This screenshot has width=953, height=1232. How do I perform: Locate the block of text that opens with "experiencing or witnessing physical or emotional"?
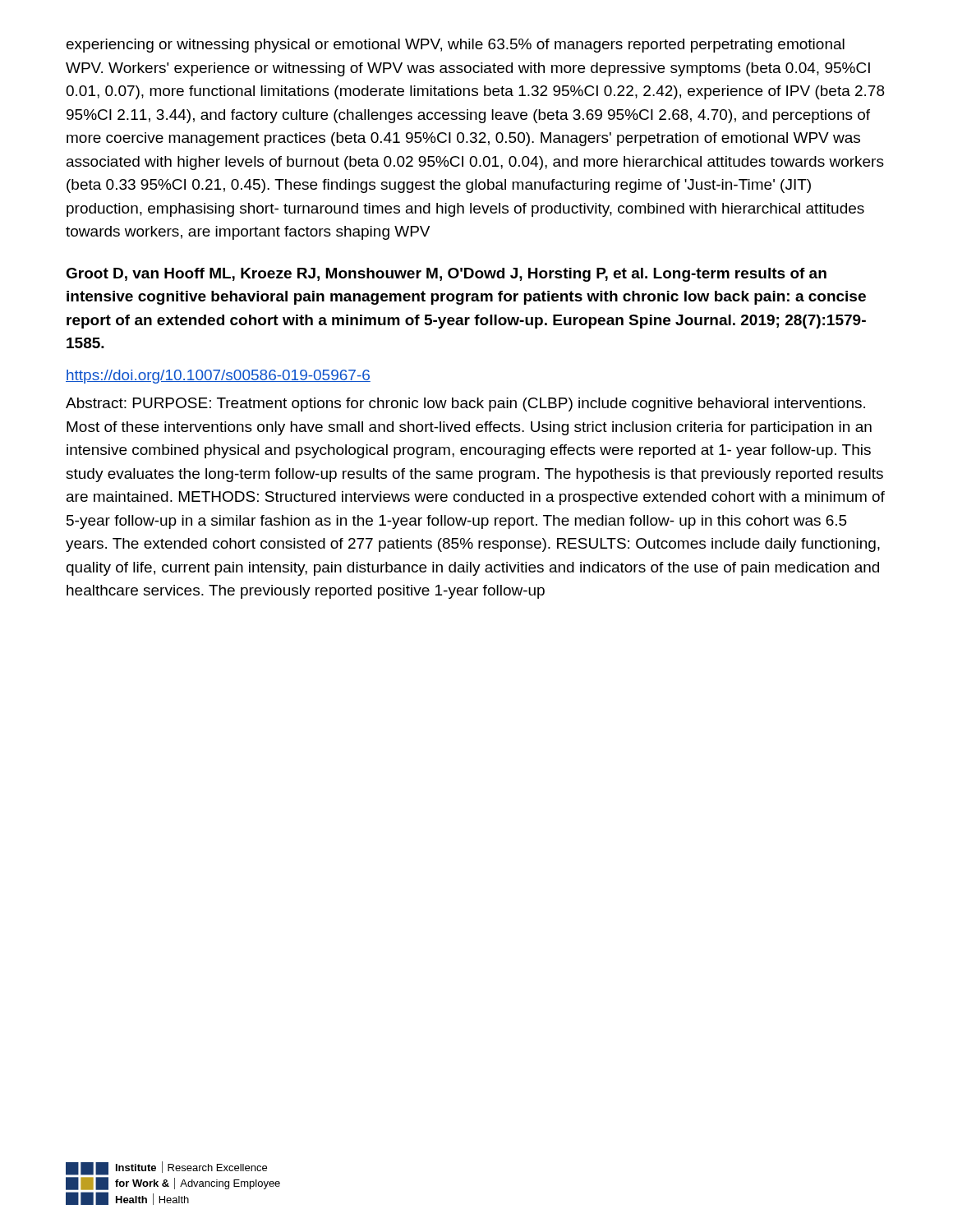pyautogui.click(x=475, y=138)
